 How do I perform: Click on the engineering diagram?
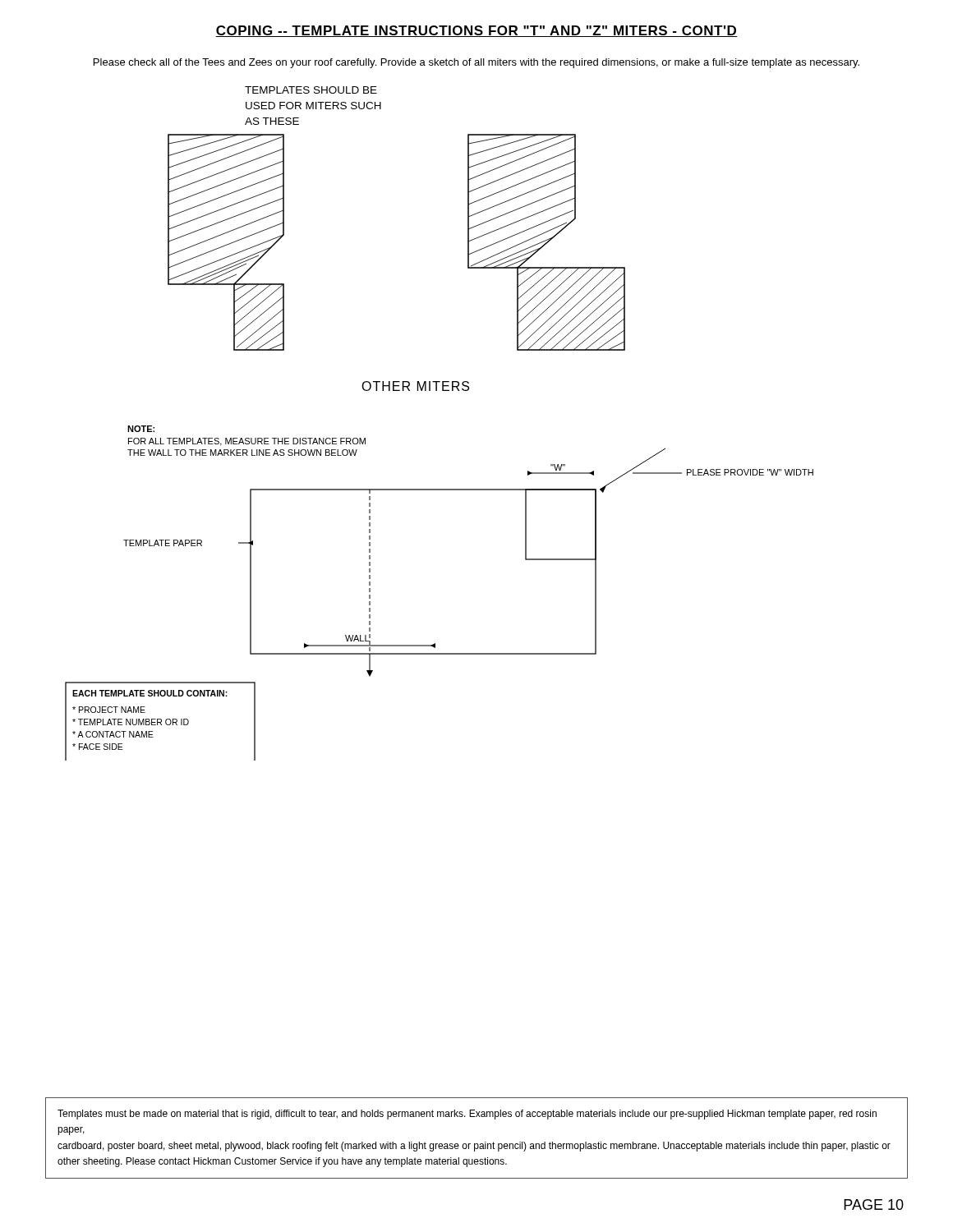(x=476, y=415)
